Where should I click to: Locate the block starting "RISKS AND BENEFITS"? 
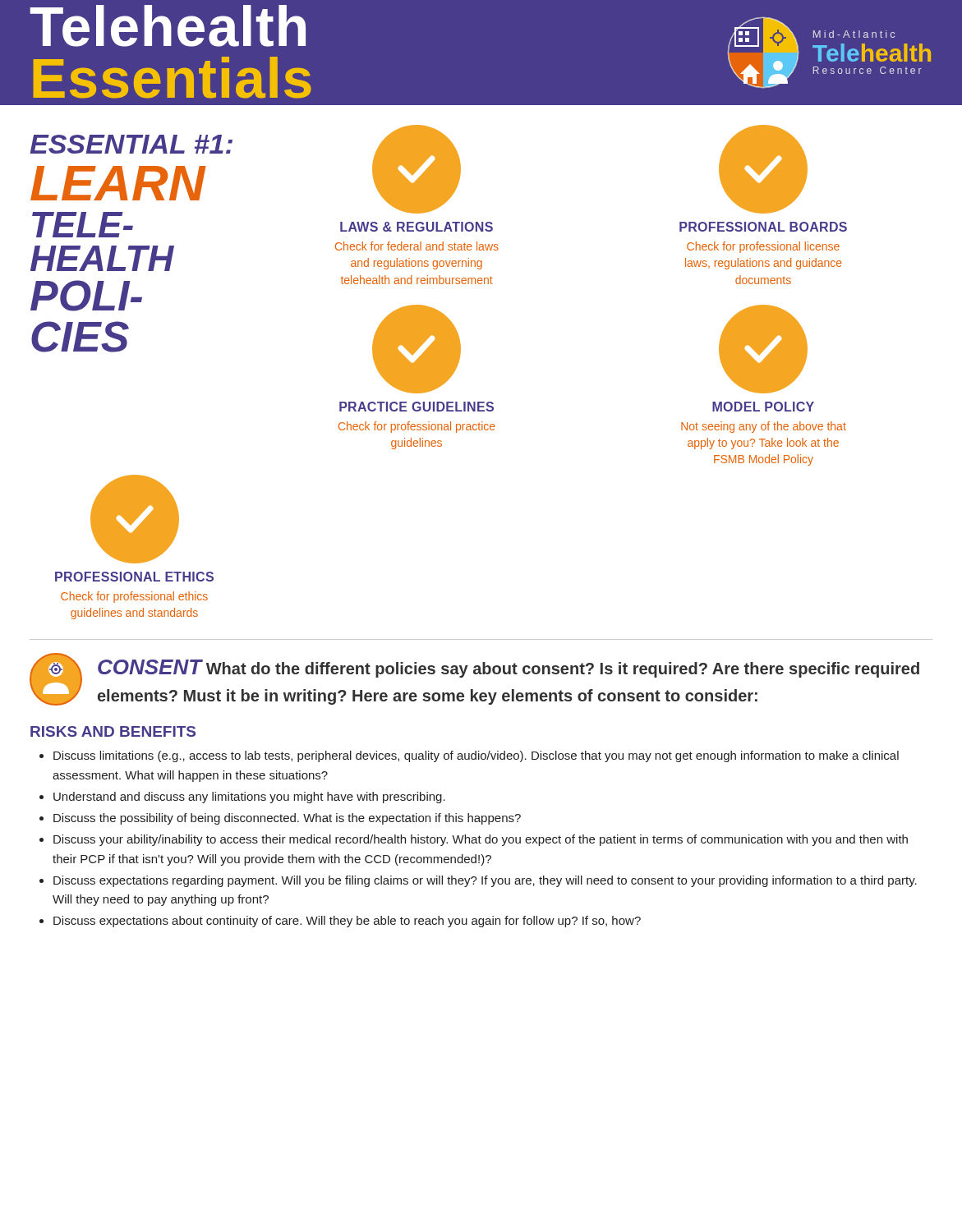[x=113, y=732]
